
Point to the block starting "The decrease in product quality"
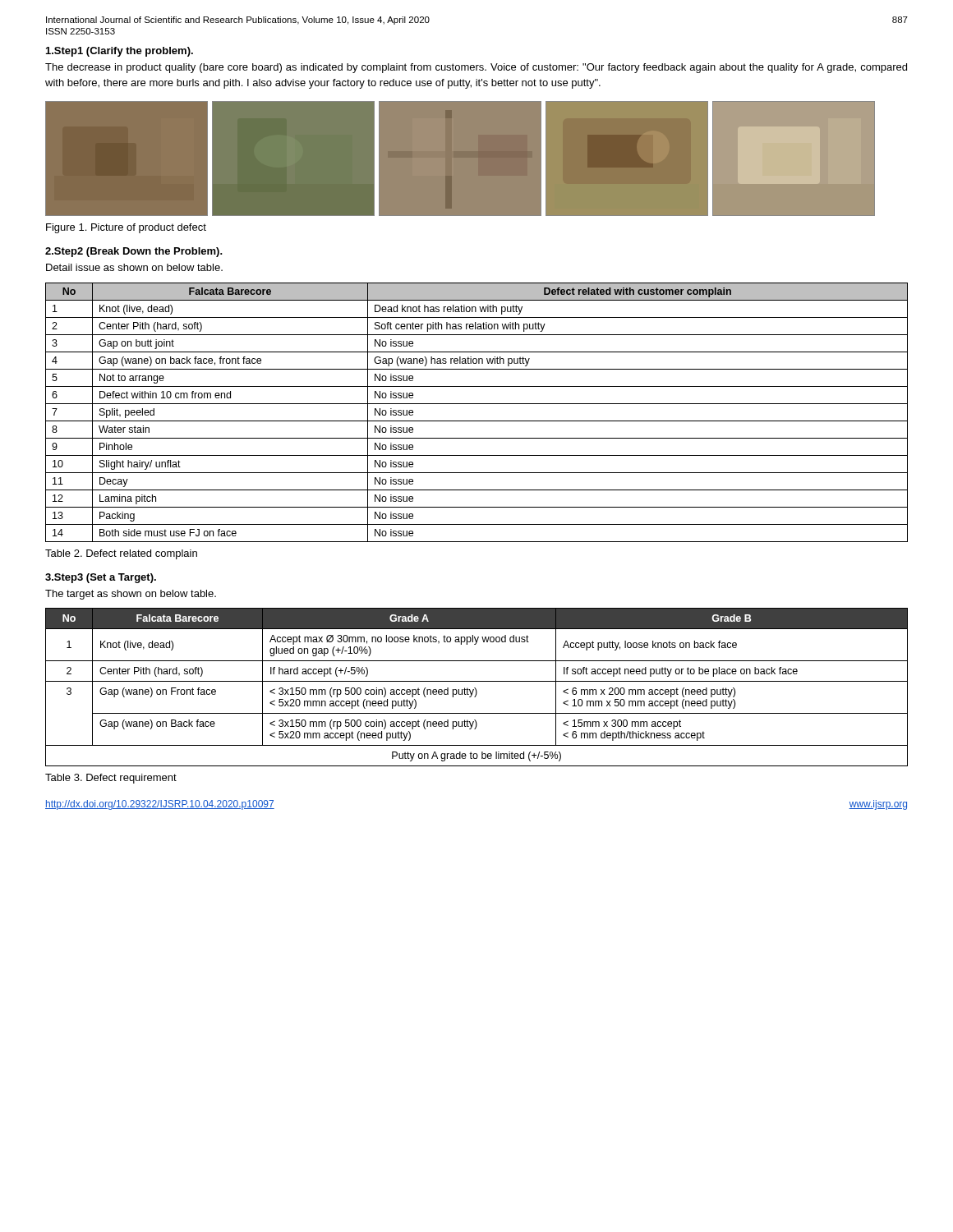click(476, 75)
